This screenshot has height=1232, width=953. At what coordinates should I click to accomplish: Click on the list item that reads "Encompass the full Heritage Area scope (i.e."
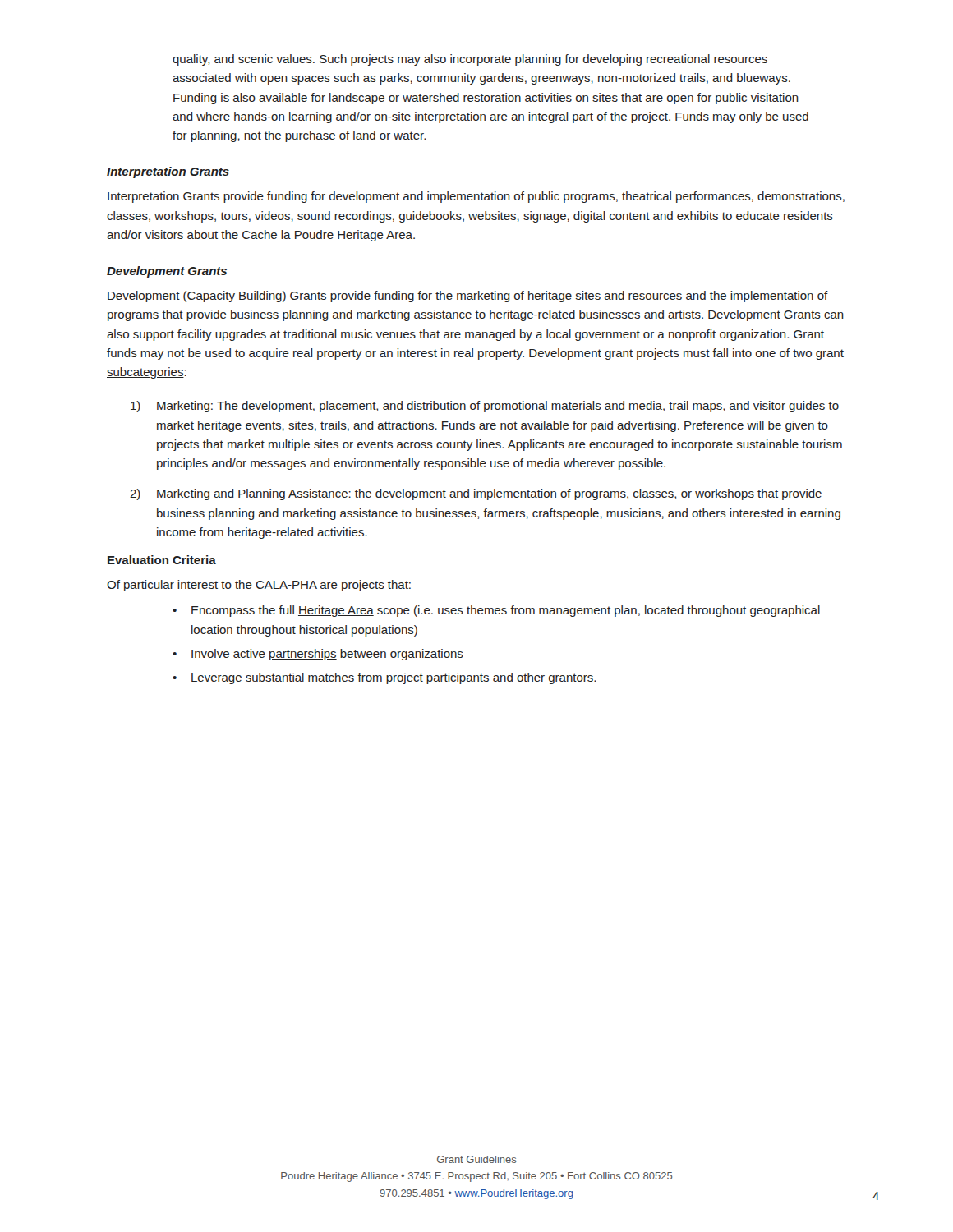[505, 620]
